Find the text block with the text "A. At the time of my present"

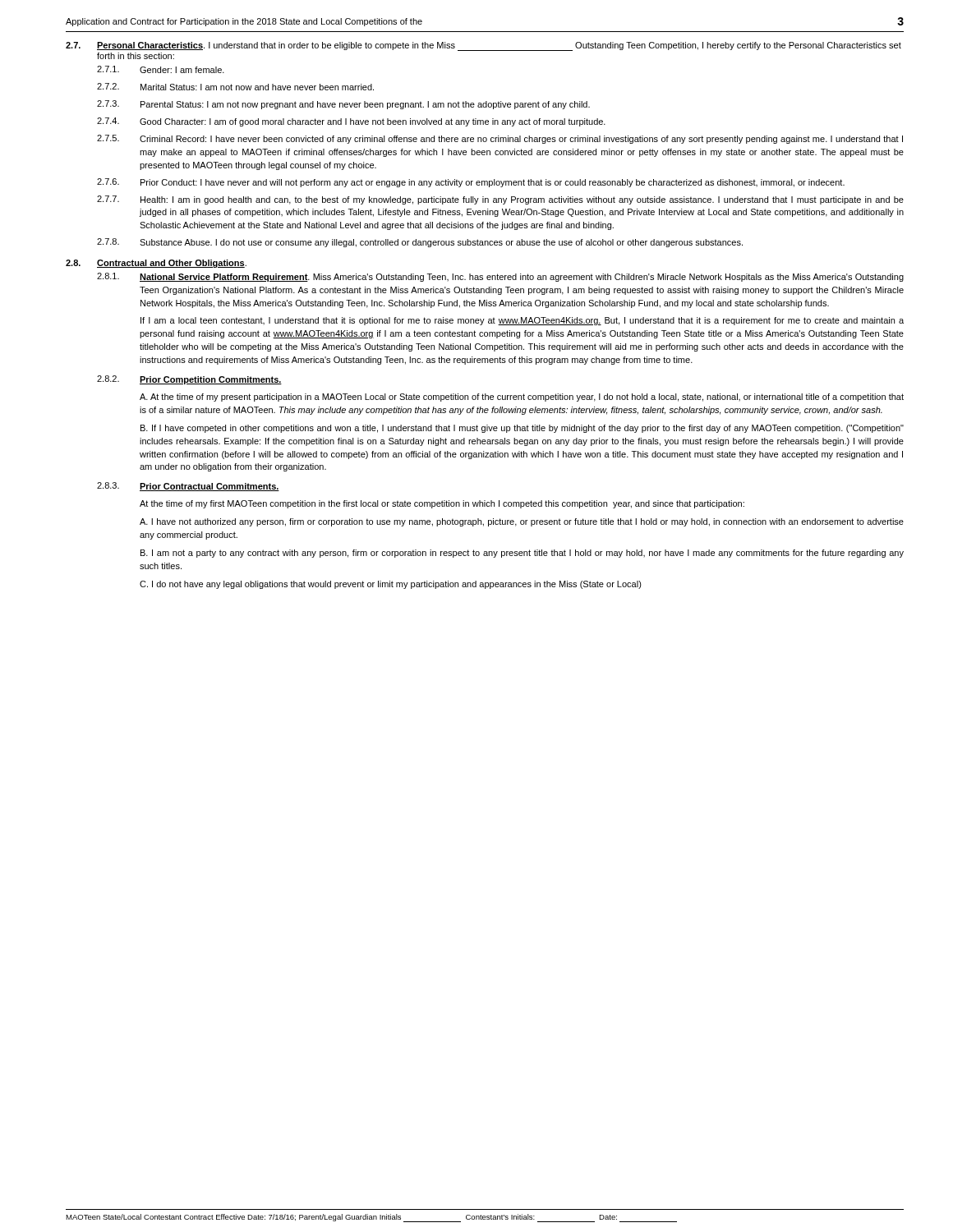[x=522, y=403]
